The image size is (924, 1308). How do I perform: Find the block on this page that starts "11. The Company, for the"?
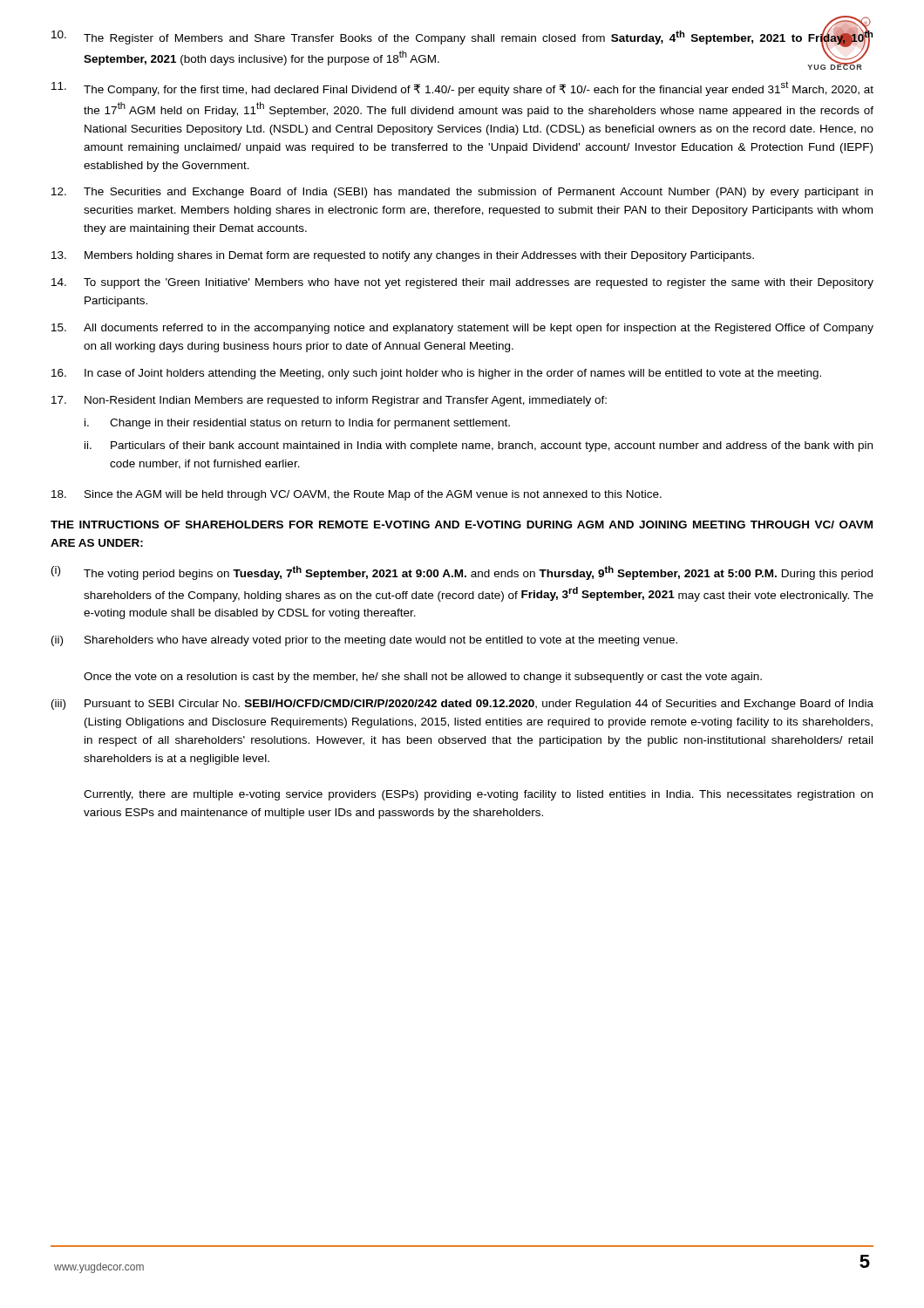coord(462,126)
